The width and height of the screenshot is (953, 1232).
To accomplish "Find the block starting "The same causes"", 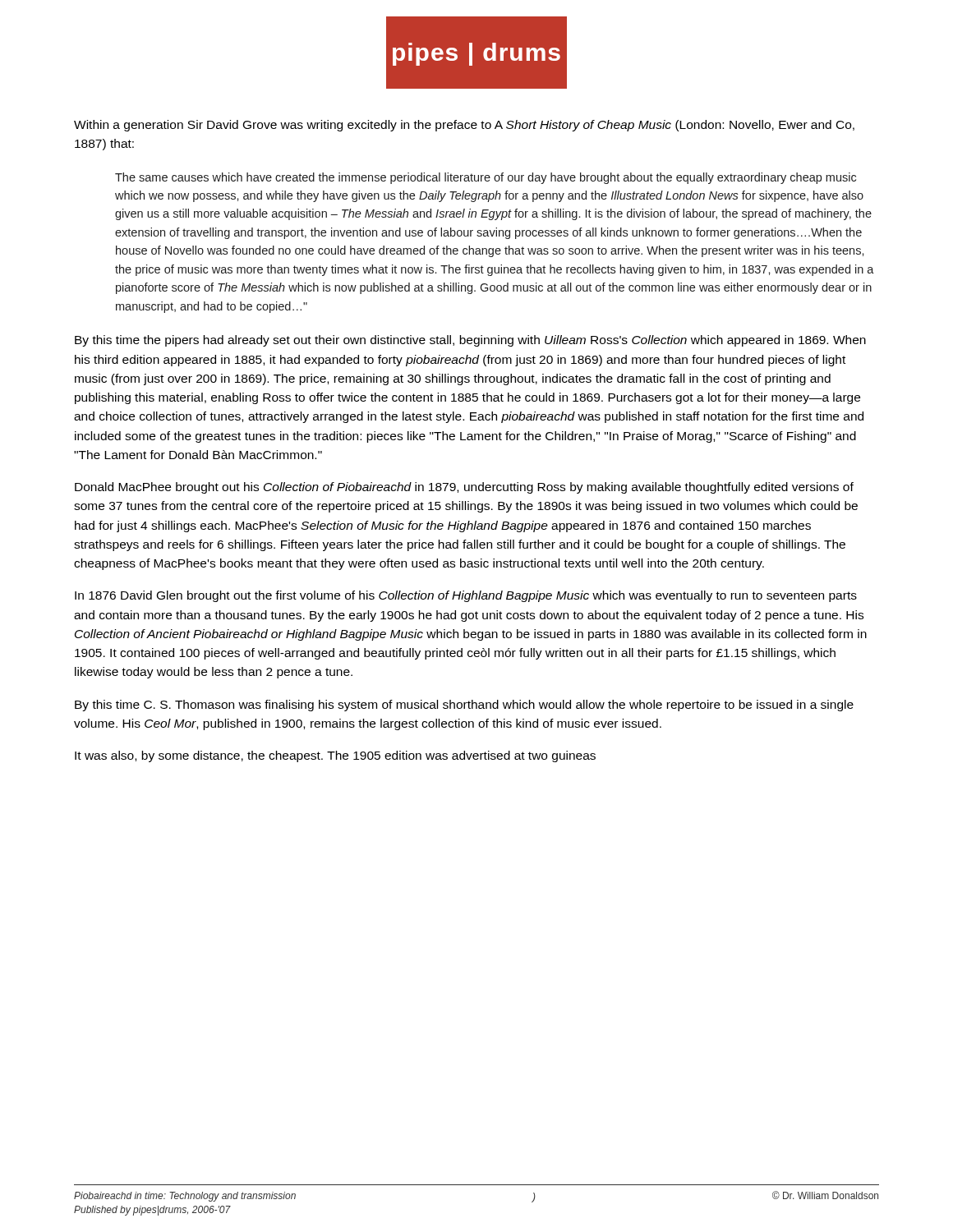I will pyautogui.click(x=494, y=242).
